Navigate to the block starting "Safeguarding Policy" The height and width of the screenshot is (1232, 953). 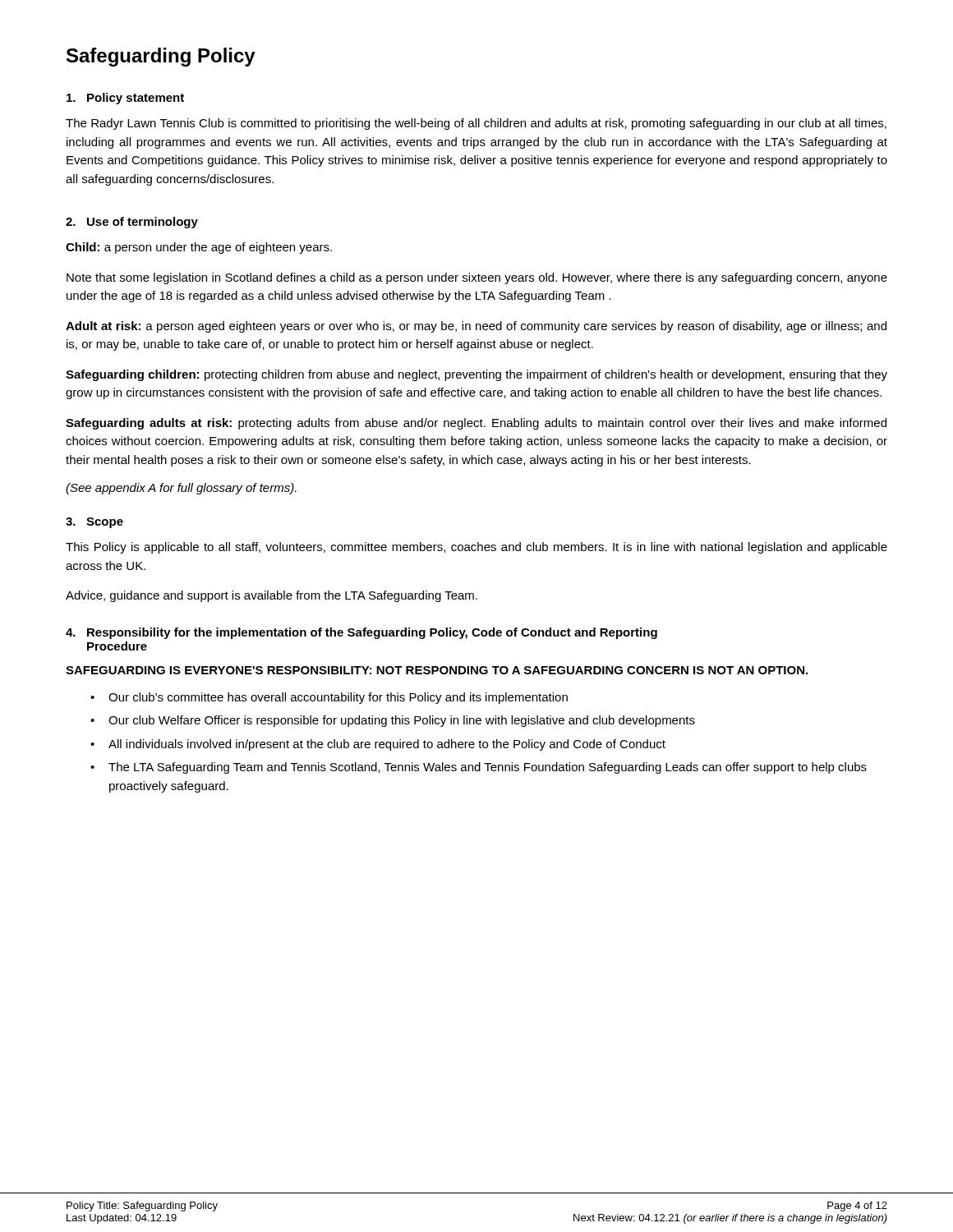click(x=161, y=55)
